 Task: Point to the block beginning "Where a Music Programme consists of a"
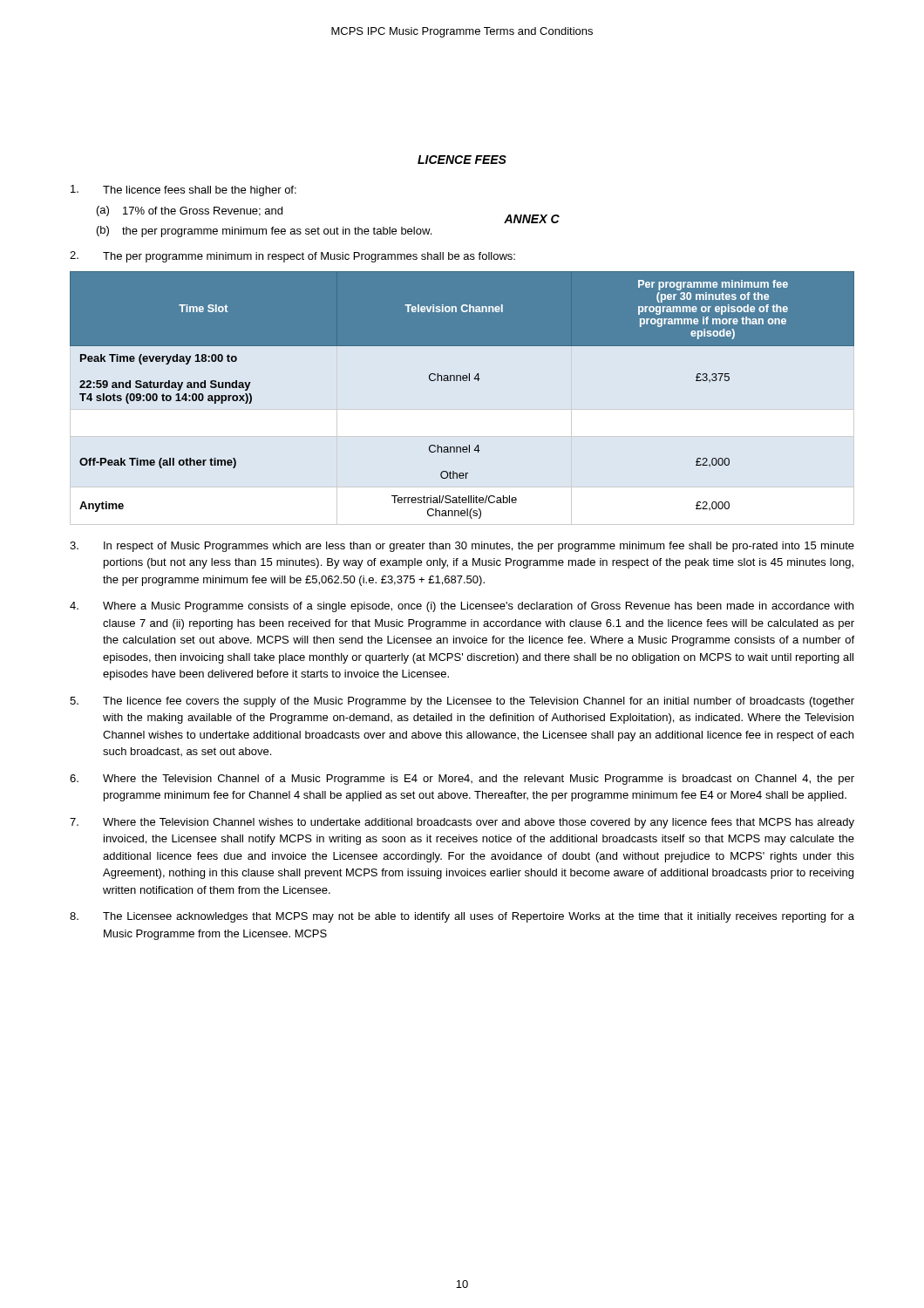pos(462,640)
